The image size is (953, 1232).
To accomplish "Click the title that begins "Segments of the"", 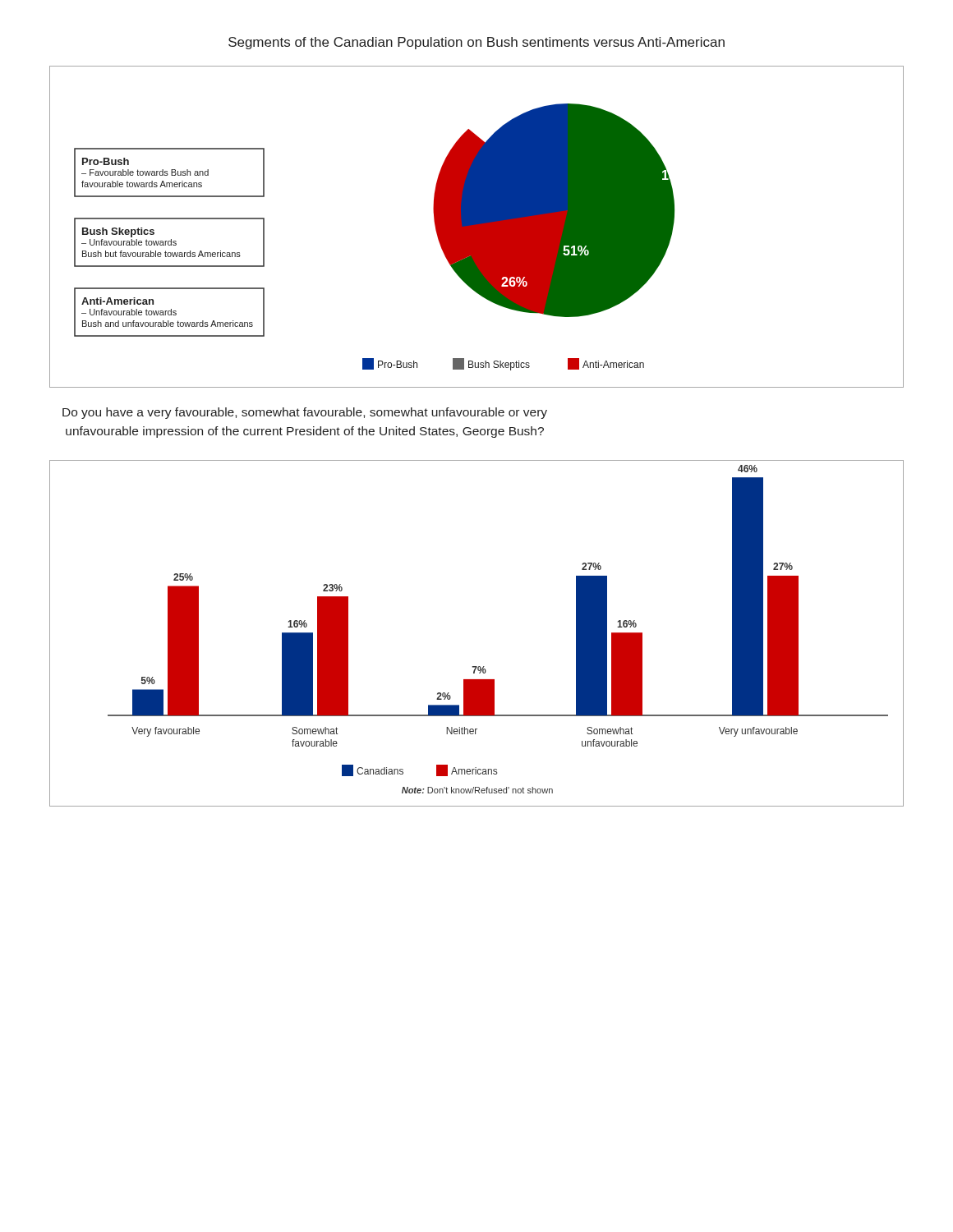I will [476, 42].
